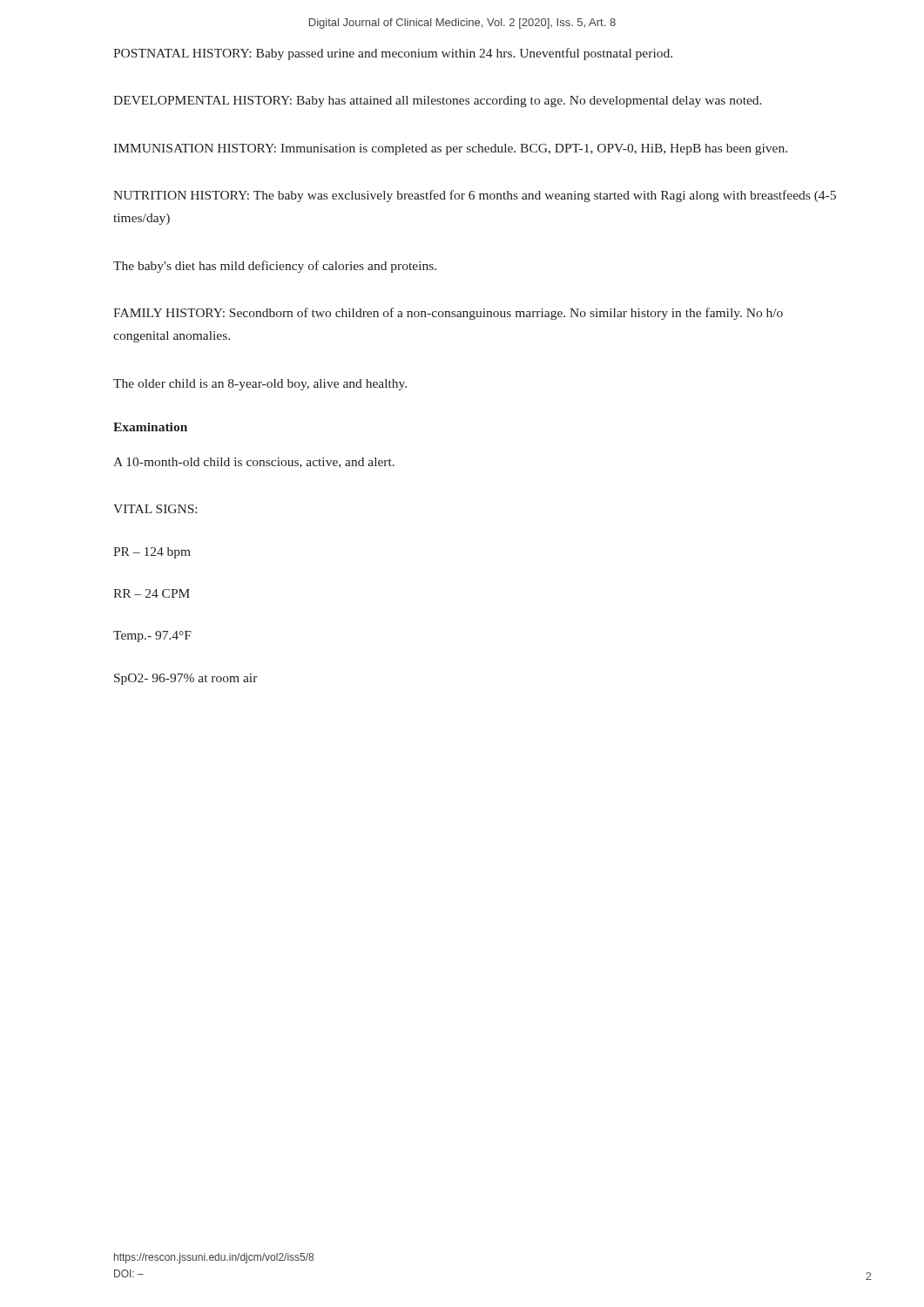924x1307 pixels.
Task: Find the block on this page that starts "PR – 124"
Action: coord(152,551)
